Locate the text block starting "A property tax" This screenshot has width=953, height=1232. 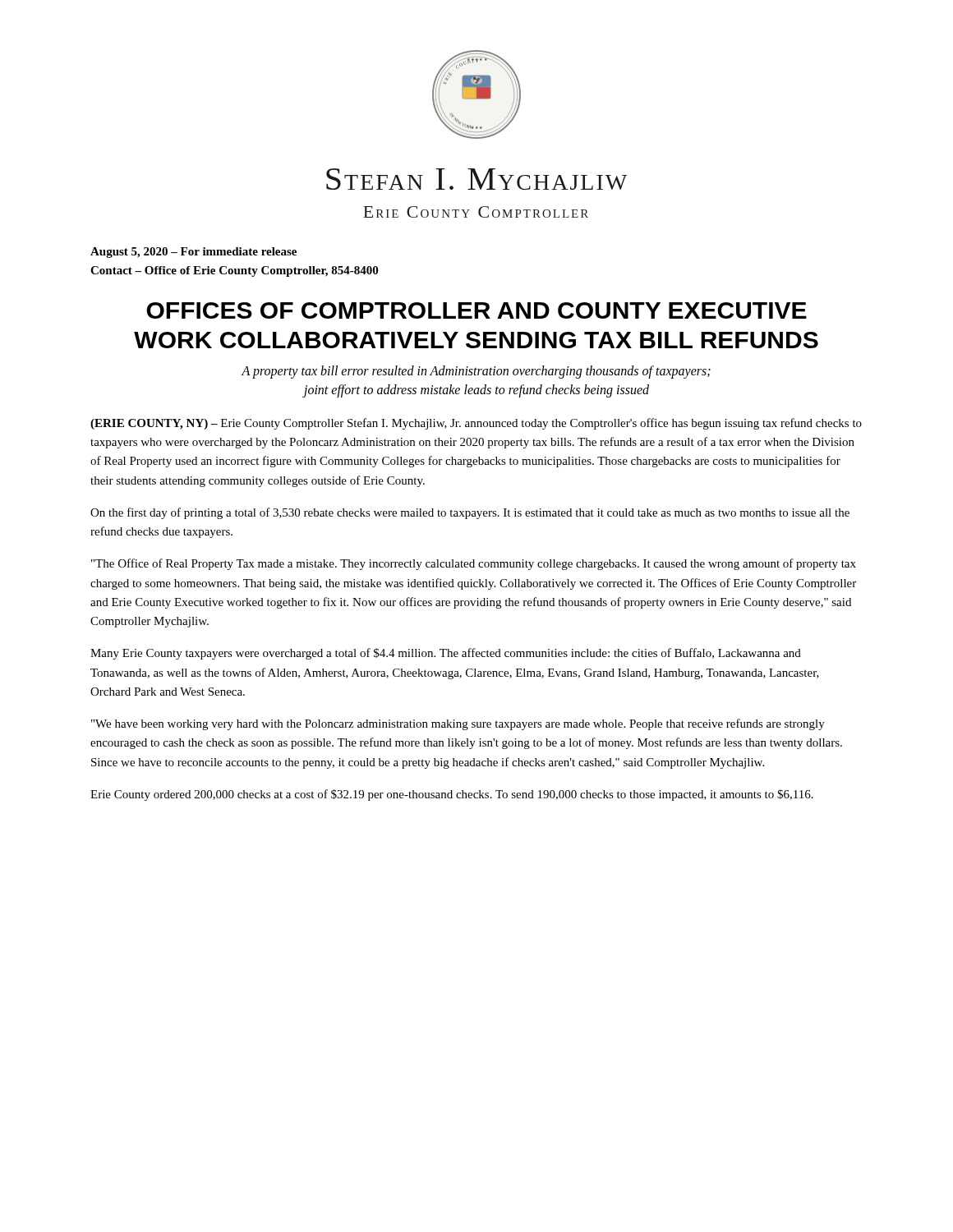coord(476,380)
